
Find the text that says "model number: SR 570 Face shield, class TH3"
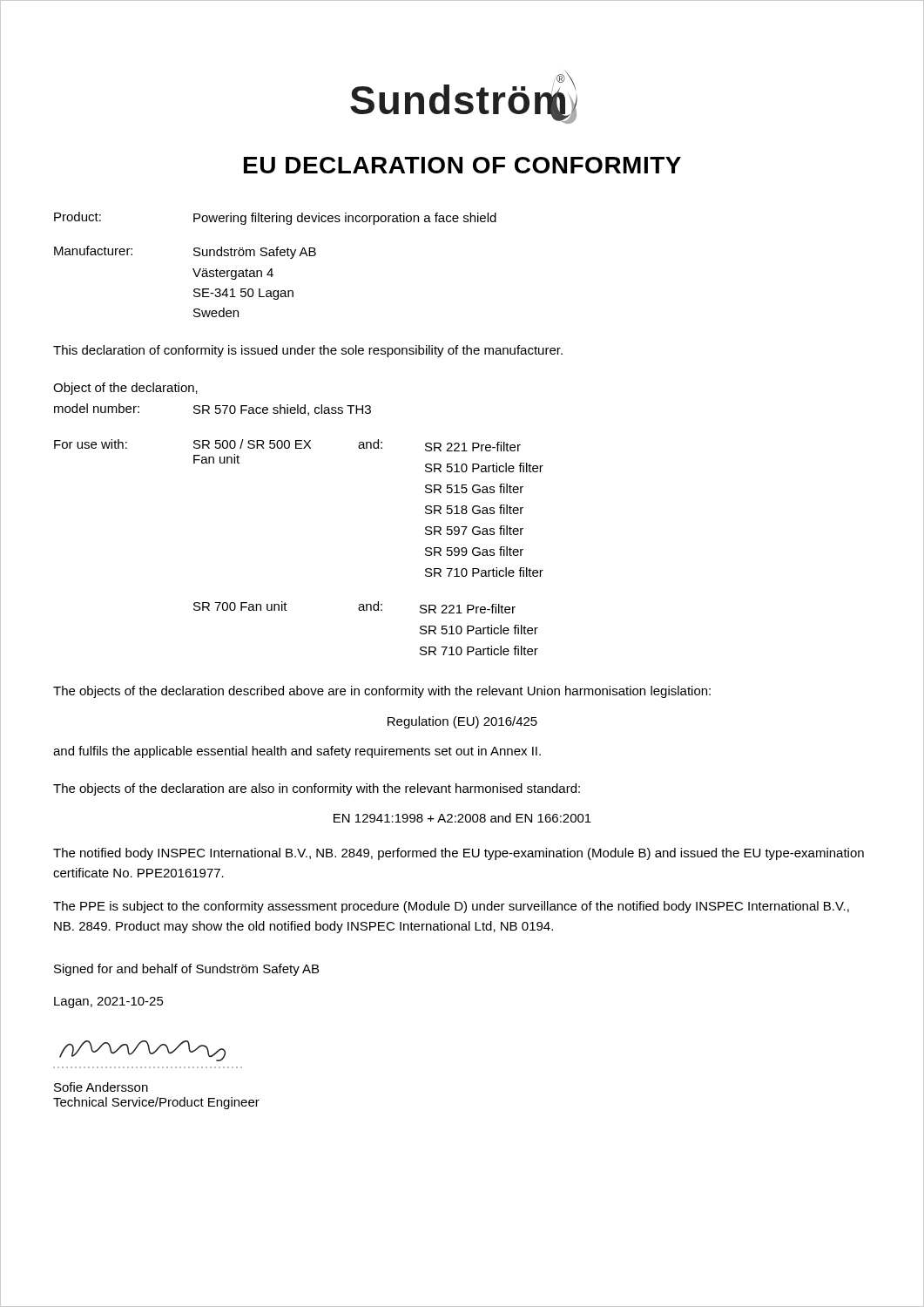coord(212,410)
